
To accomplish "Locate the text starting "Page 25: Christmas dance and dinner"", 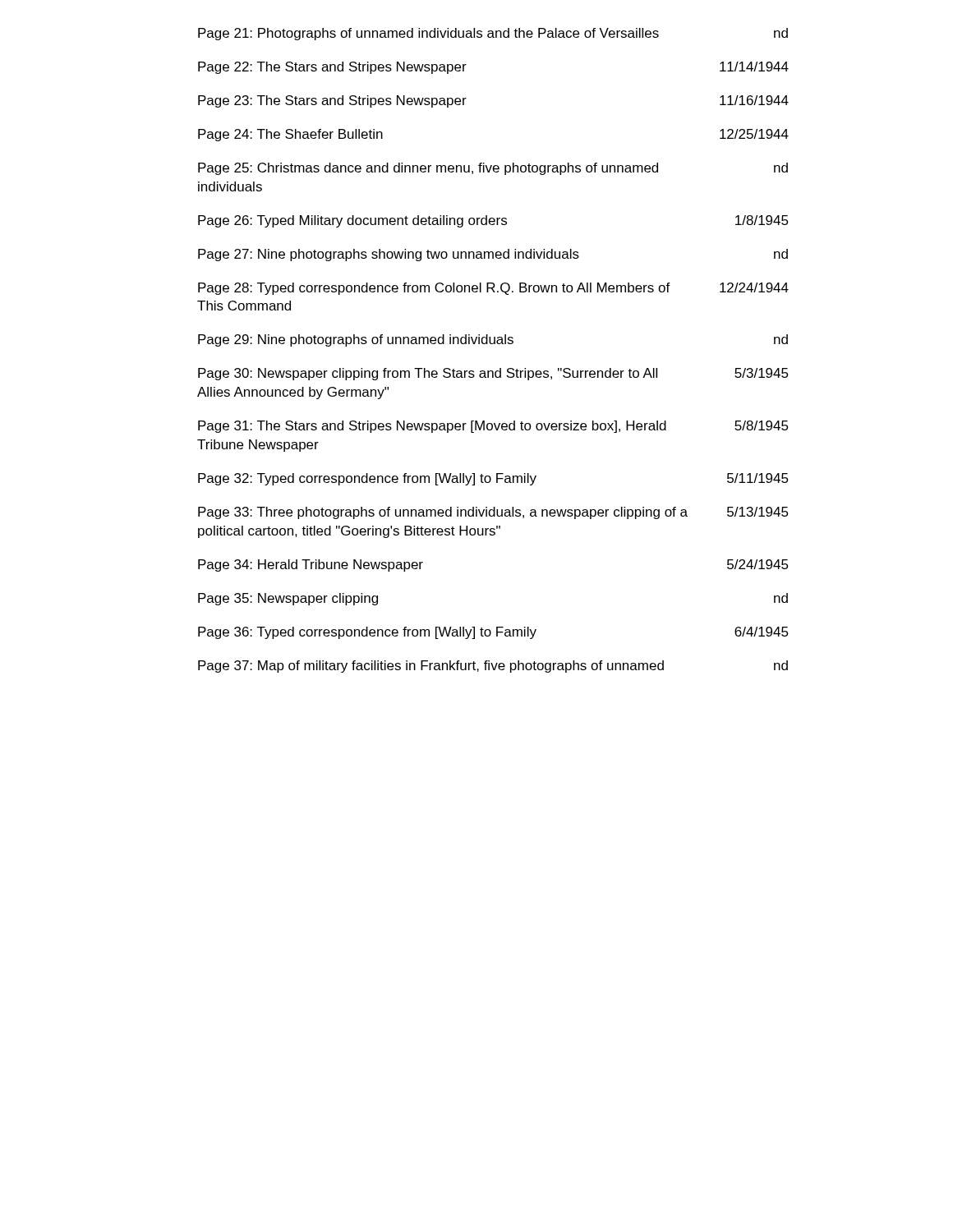I will coord(493,178).
